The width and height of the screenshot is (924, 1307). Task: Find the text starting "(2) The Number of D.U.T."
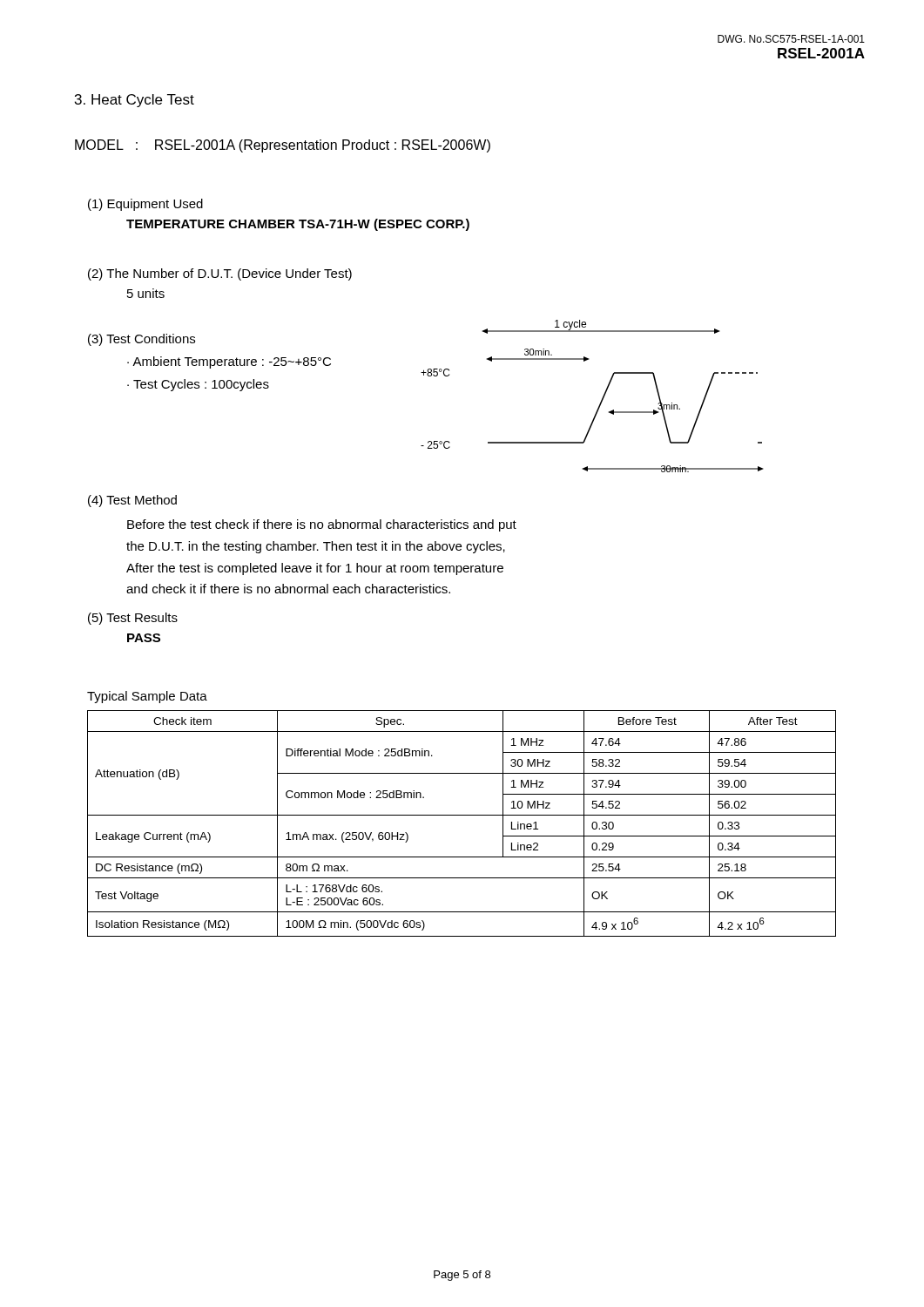[x=220, y=273]
